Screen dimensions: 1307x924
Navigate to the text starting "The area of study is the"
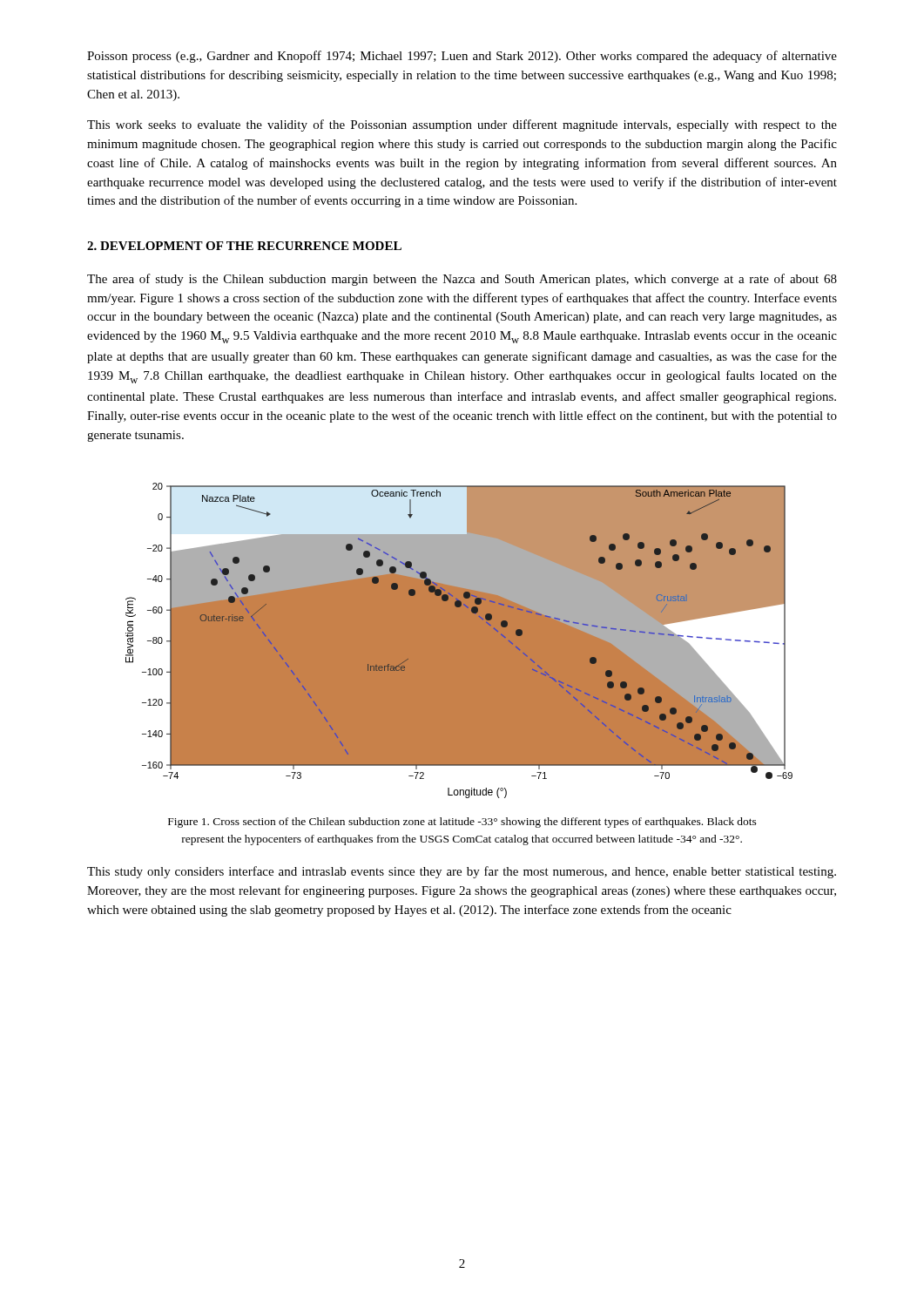click(x=462, y=357)
